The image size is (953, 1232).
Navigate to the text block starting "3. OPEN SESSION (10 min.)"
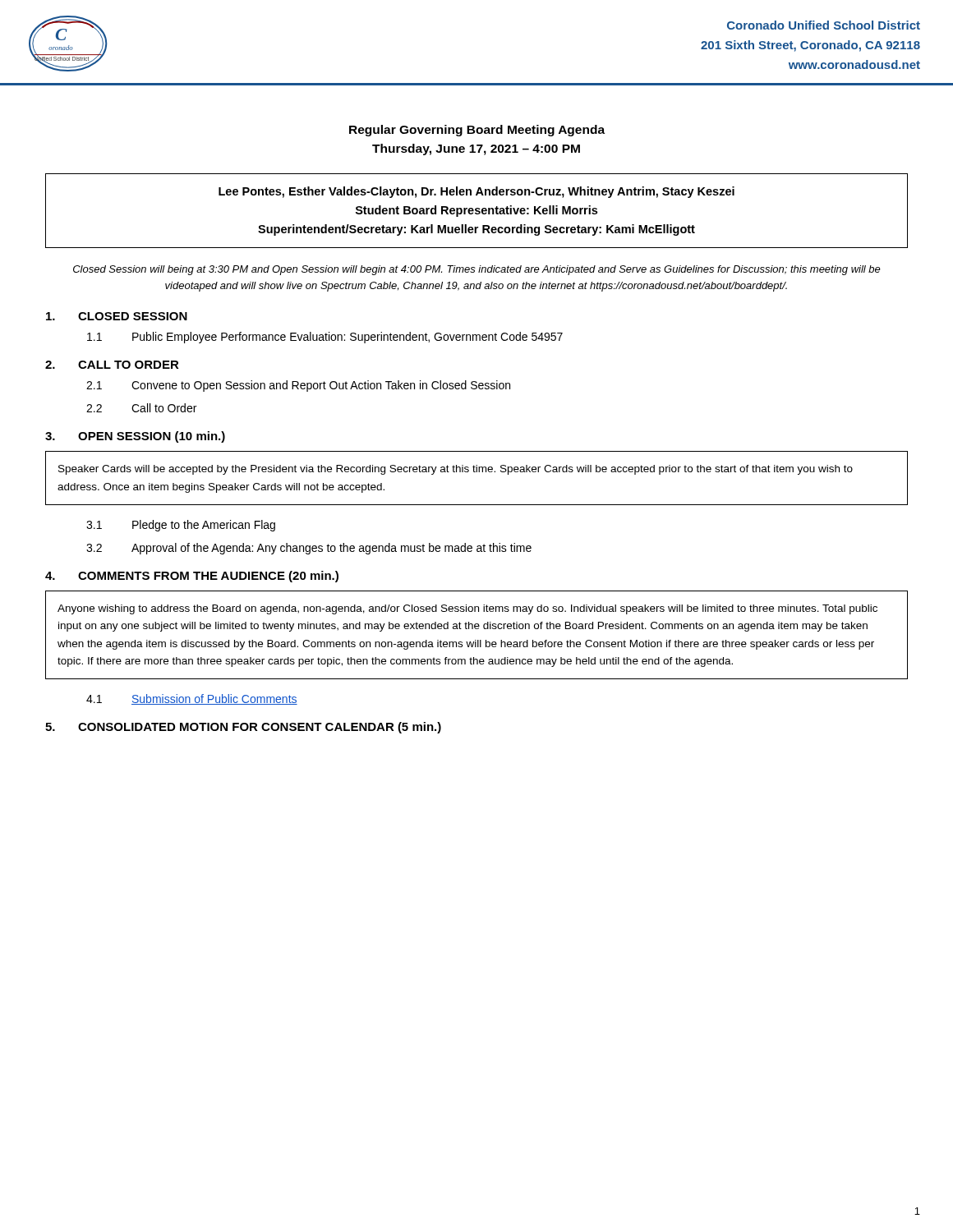click(x=135, y=436)
